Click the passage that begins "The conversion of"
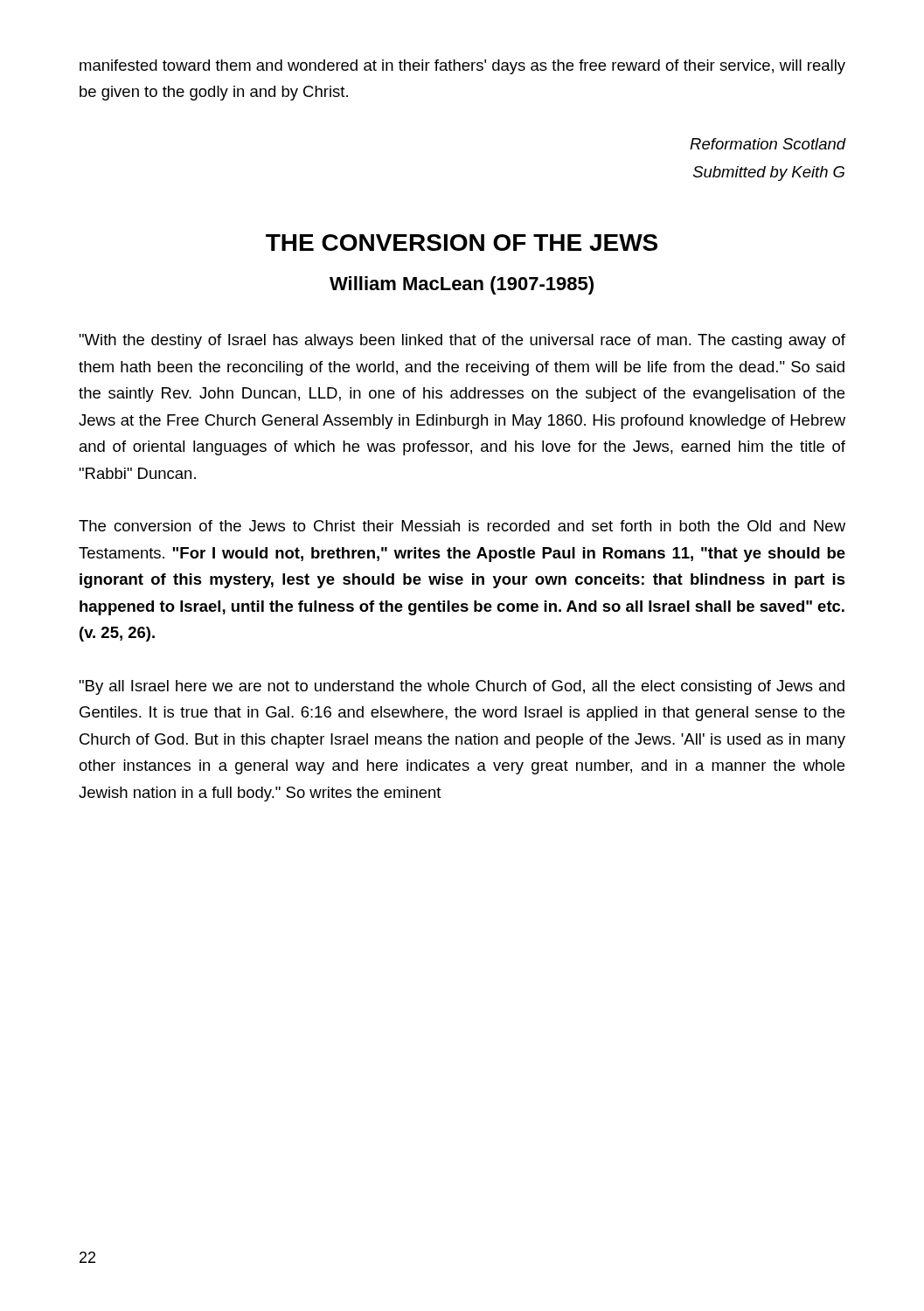This screenshot has width=924, height=1311. pyautogui.click(x=462, y=579)
